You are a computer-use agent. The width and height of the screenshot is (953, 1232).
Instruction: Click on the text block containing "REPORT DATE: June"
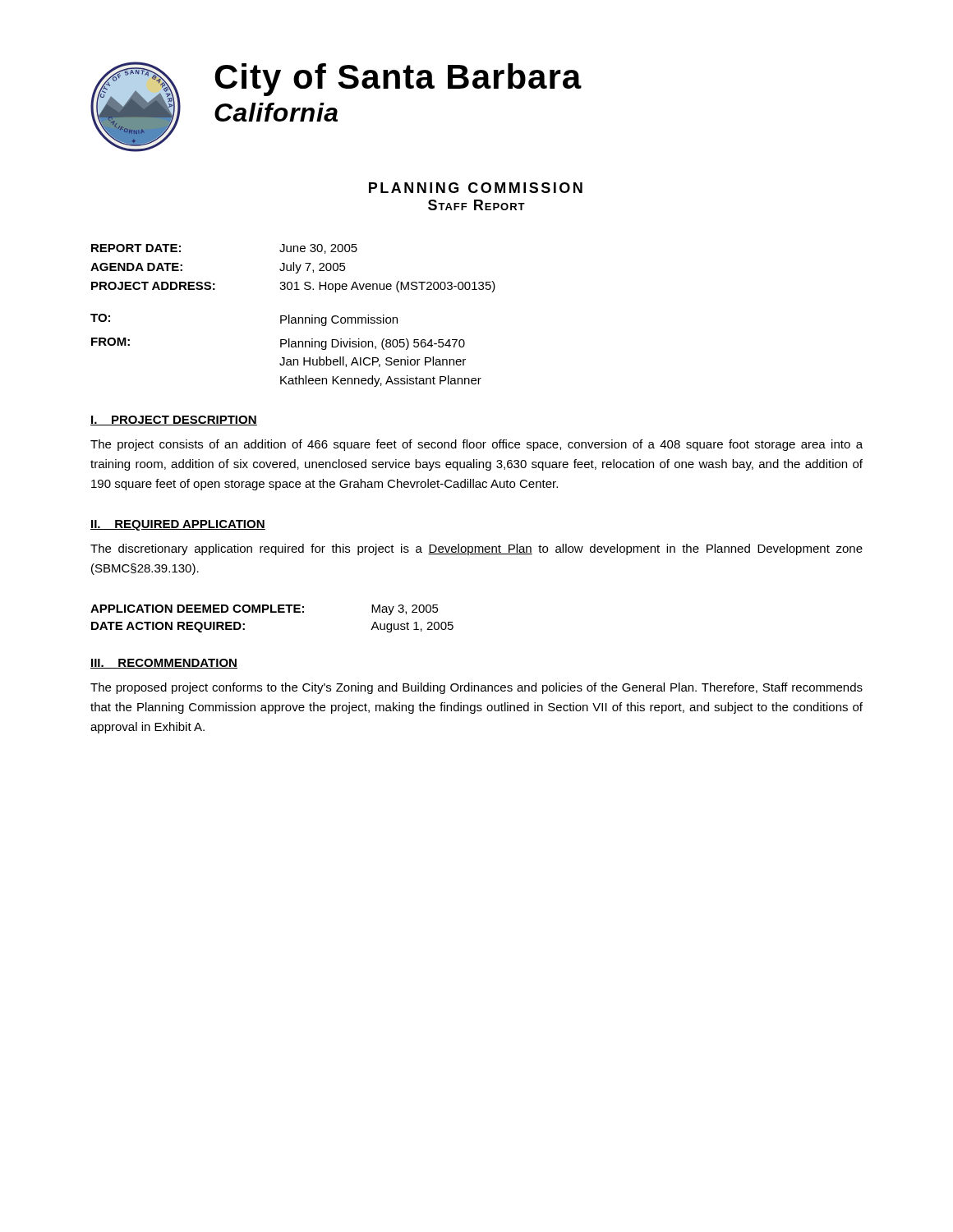pos(133,248)
